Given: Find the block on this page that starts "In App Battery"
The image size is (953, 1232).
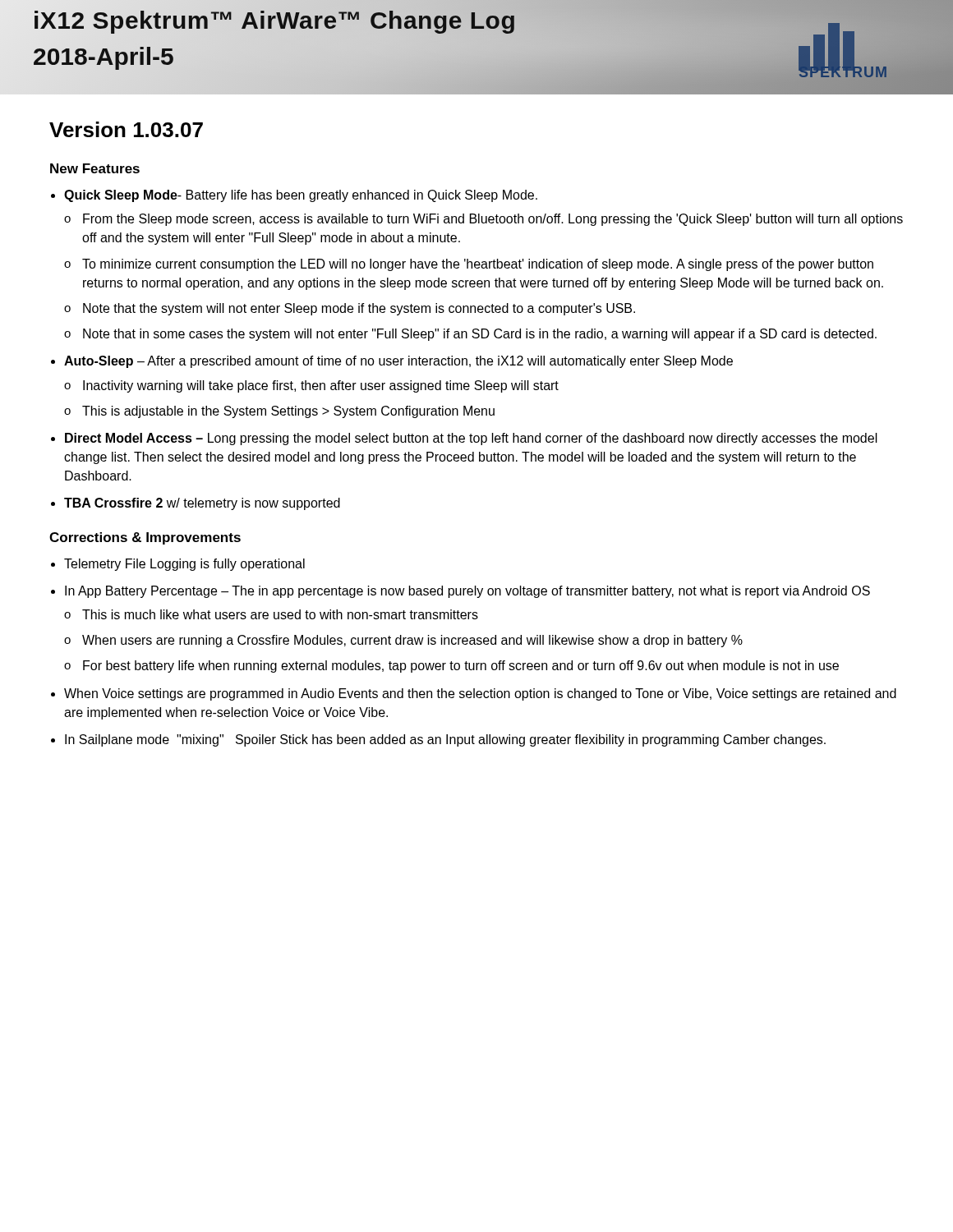Looking at the screenshot, I should point(484,630).
